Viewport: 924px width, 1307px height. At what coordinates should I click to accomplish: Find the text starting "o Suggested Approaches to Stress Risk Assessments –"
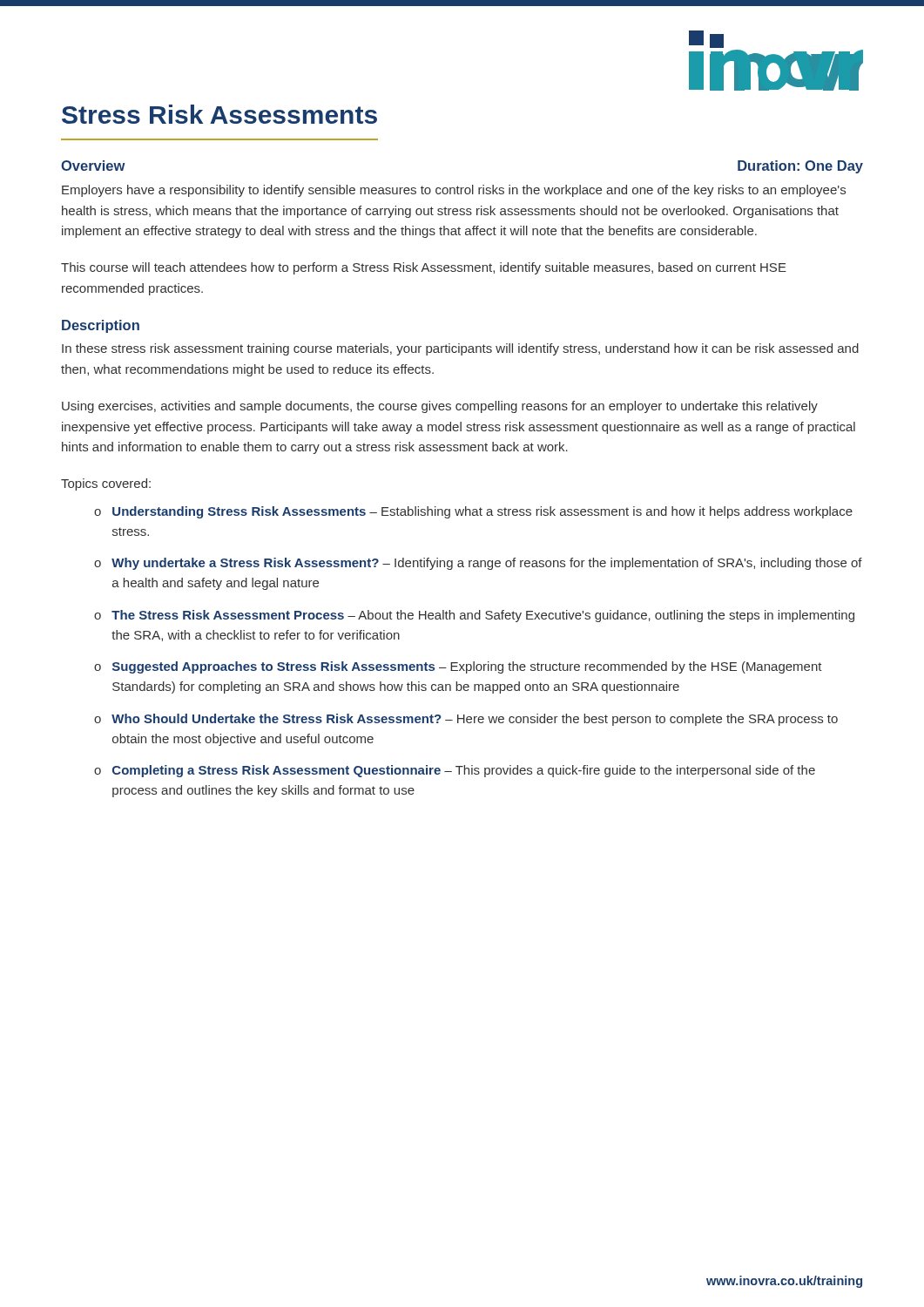pos(479,676)
